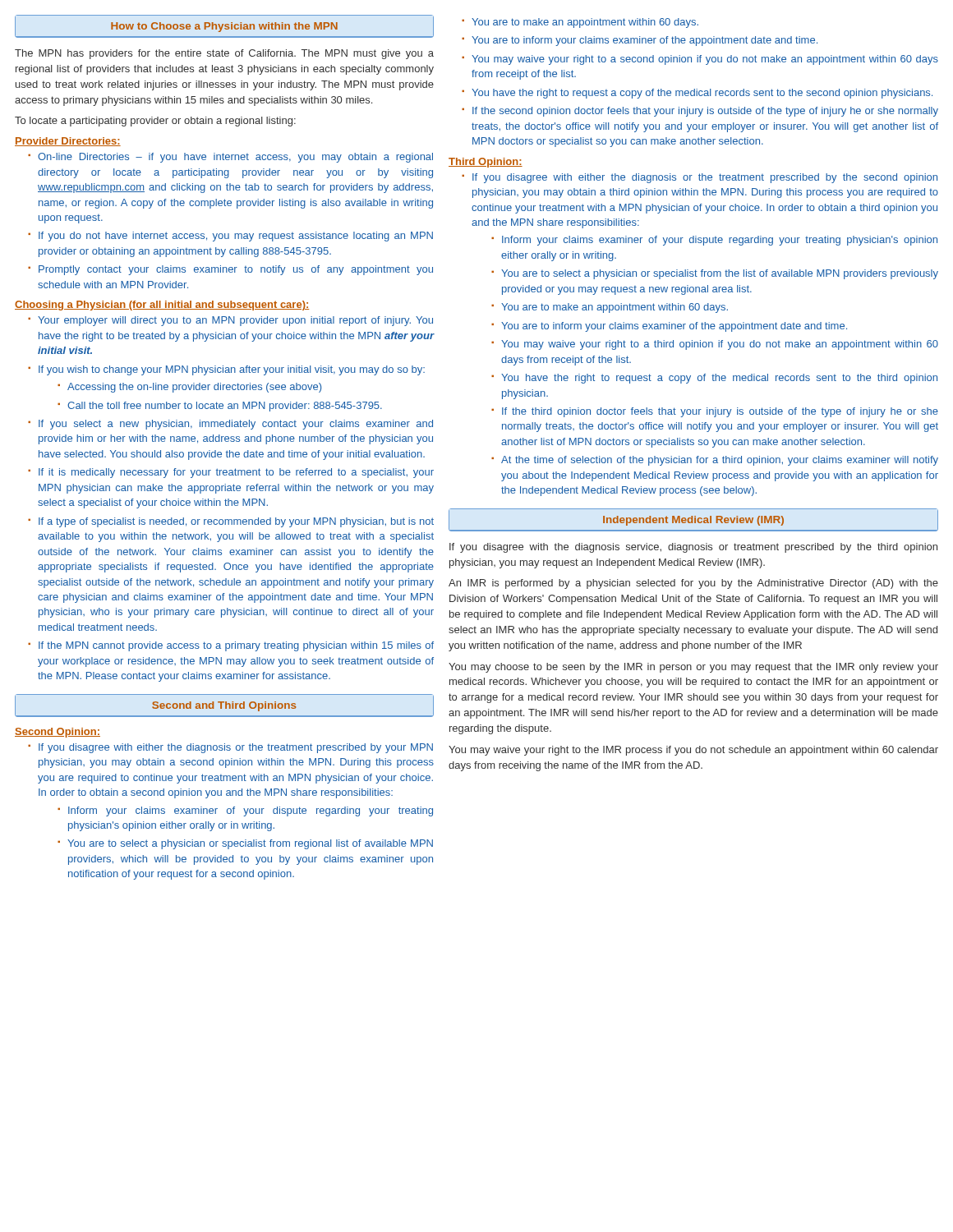Where is the section header that starts "Second and Third"?

point(224,705)
